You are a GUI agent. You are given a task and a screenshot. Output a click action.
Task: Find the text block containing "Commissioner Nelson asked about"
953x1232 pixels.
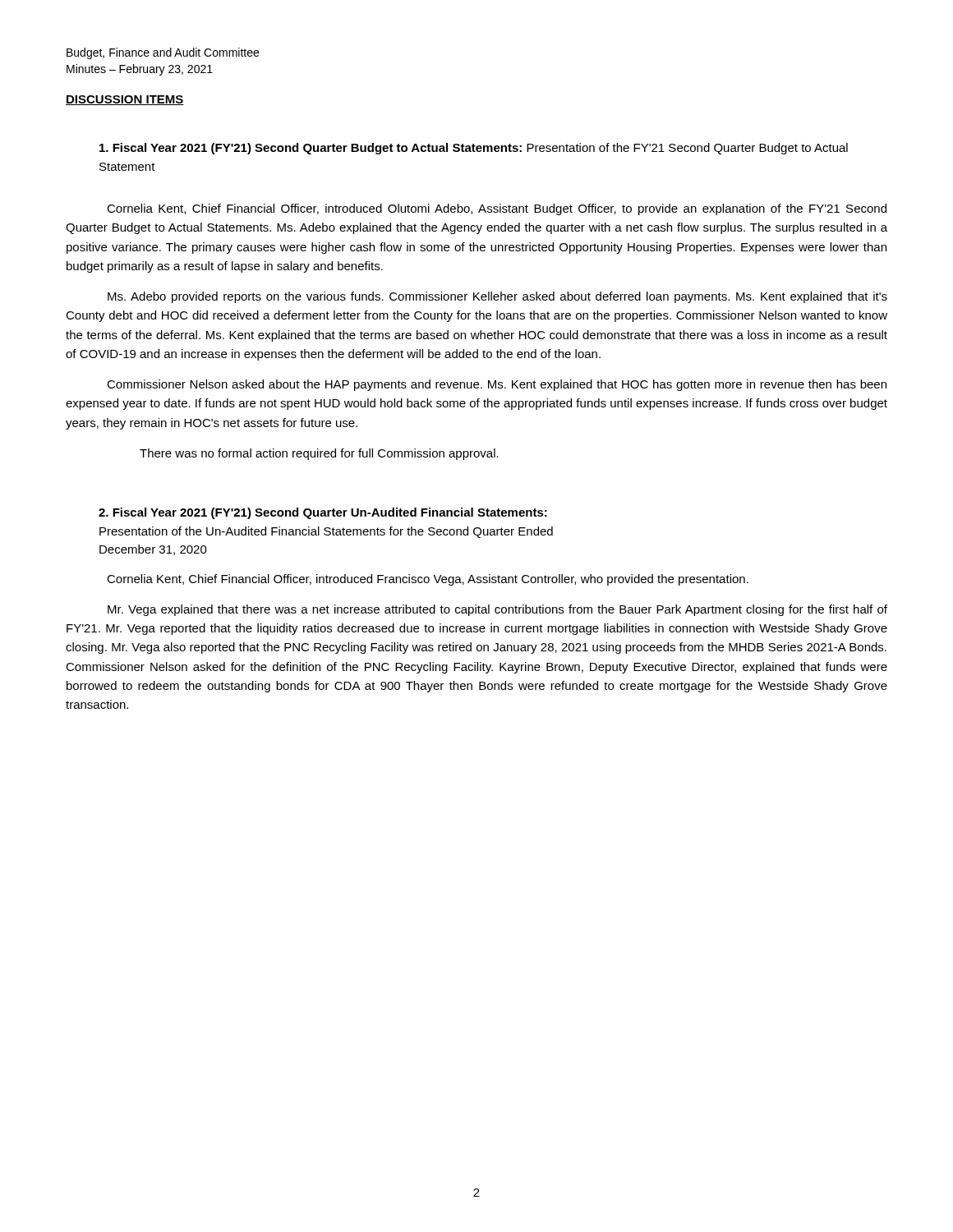[476, 403]
